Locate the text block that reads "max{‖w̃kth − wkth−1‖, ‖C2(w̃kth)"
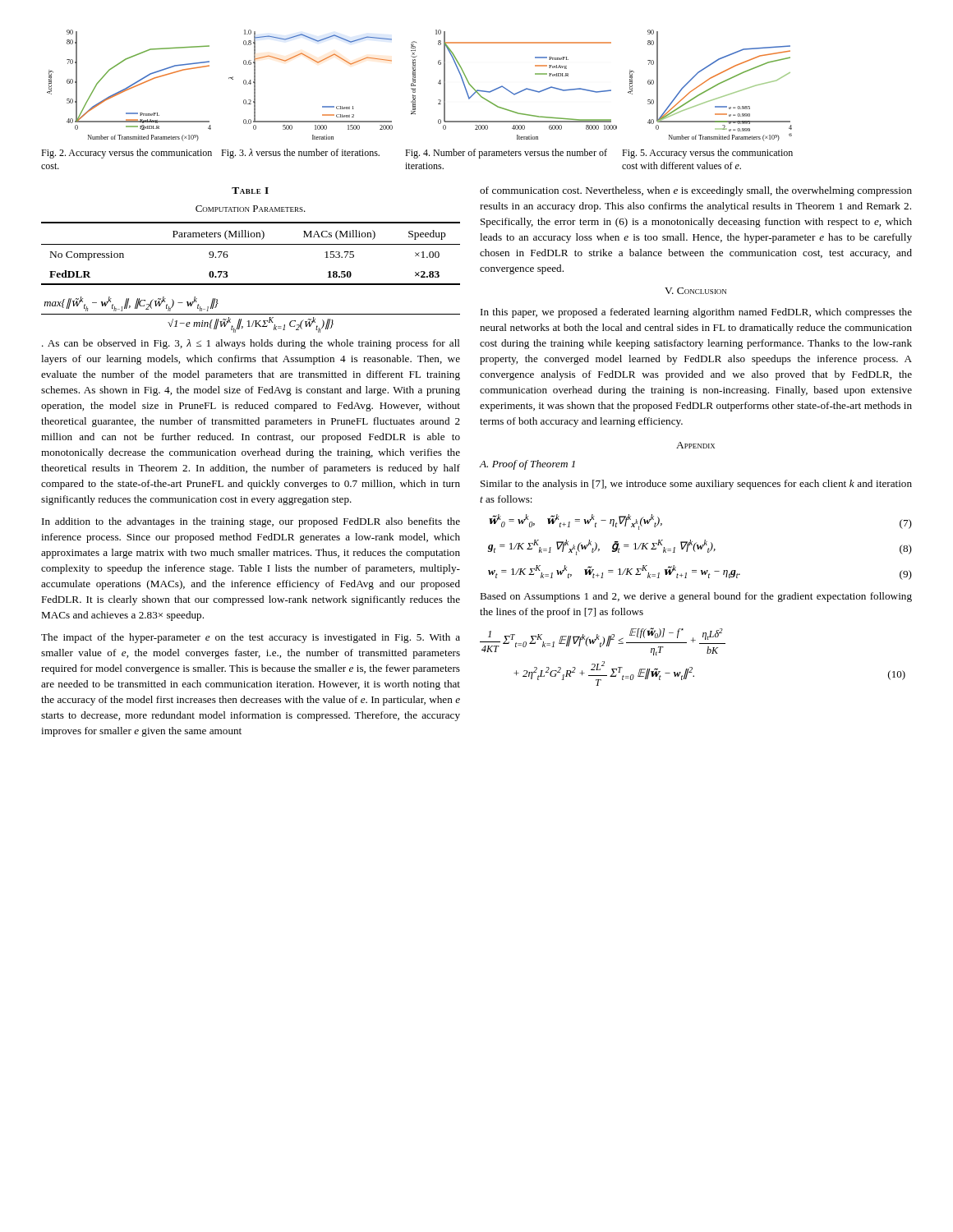Screen dimensions: 1232x953 (x=251, y=400)
